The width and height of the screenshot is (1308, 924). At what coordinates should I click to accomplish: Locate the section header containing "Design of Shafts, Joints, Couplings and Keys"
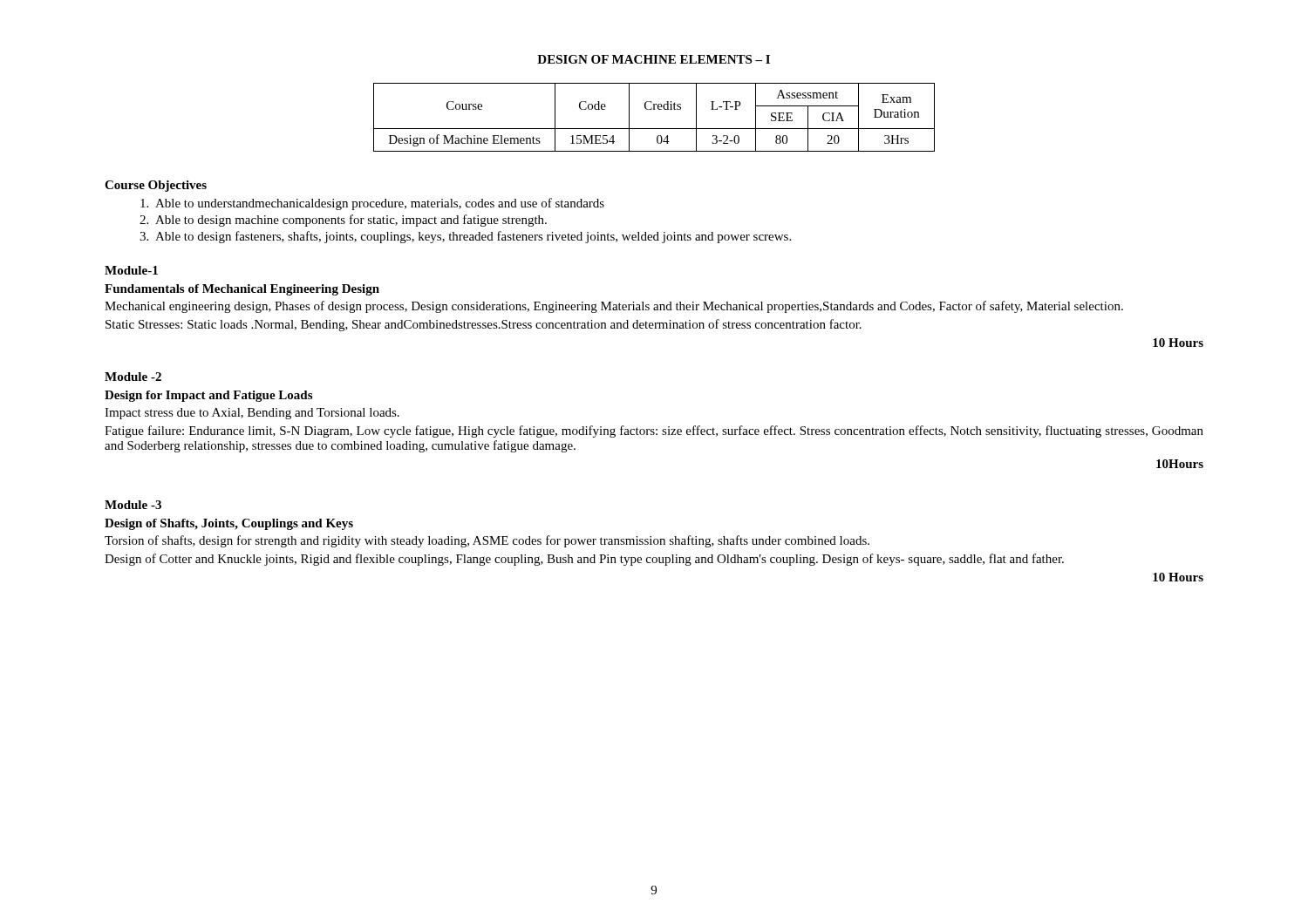tap(229, 523)
